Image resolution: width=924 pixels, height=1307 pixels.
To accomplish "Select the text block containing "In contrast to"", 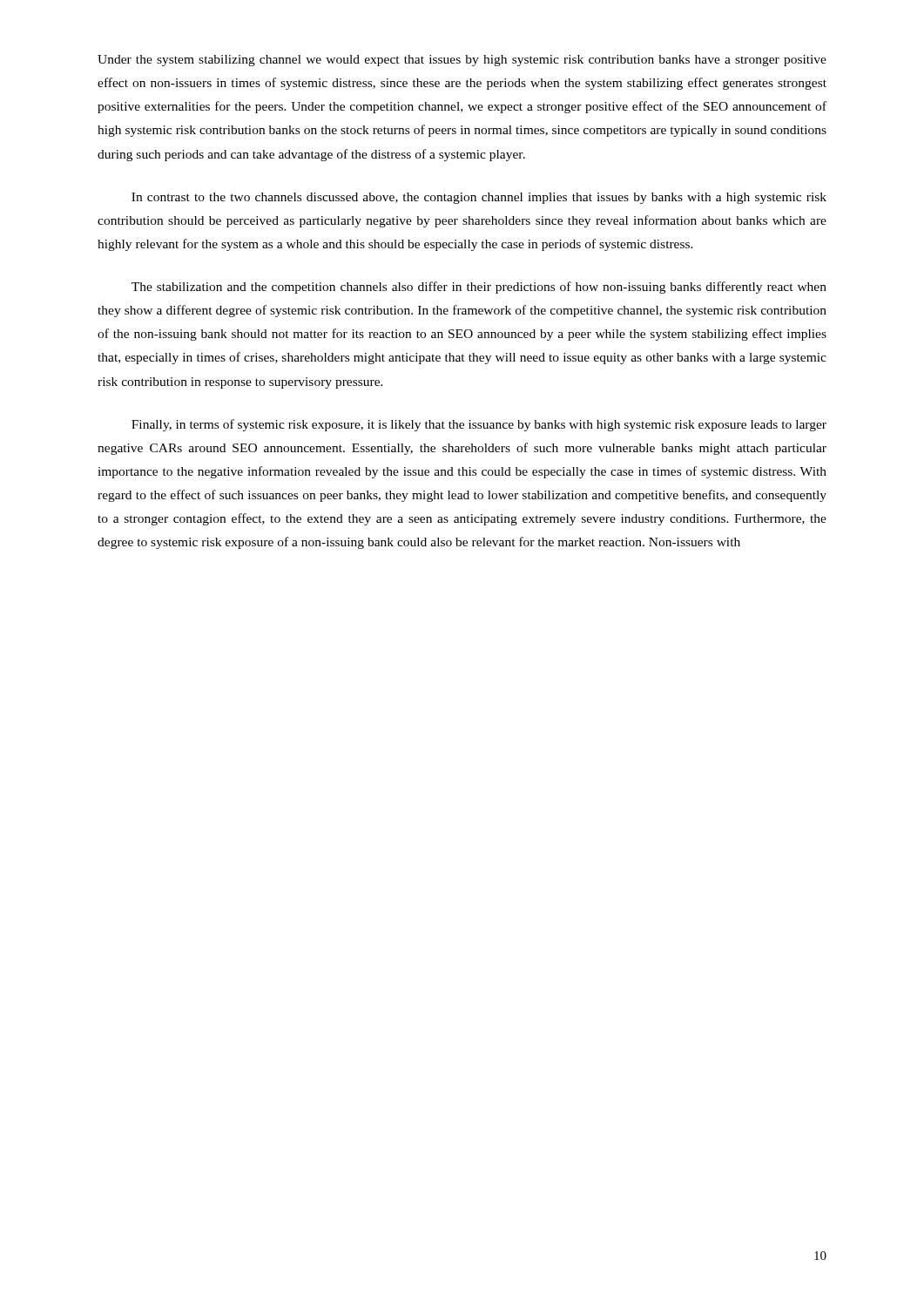I will pos(462,220).
